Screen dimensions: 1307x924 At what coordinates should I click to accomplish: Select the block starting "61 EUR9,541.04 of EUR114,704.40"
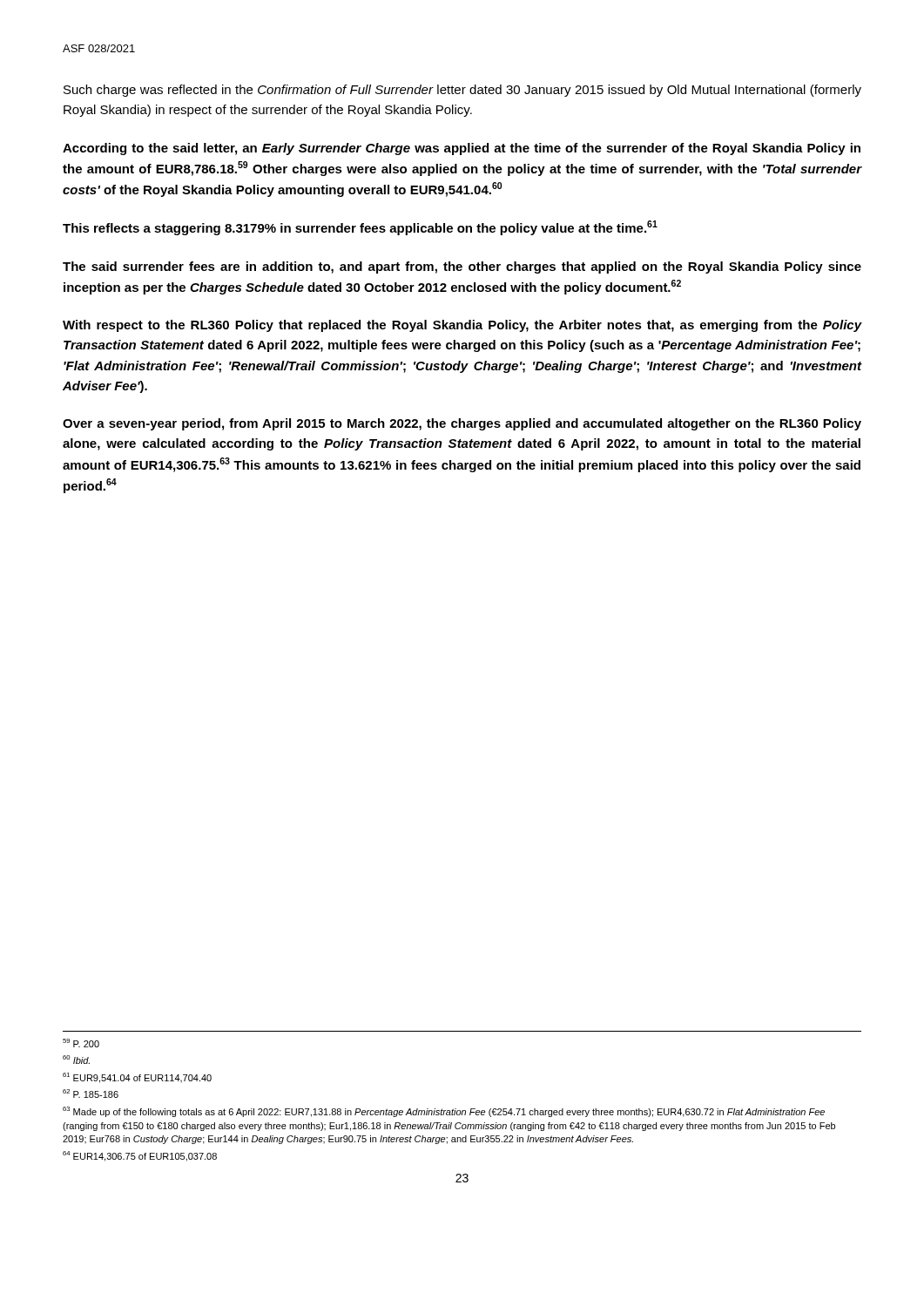tap(137, 1077)
